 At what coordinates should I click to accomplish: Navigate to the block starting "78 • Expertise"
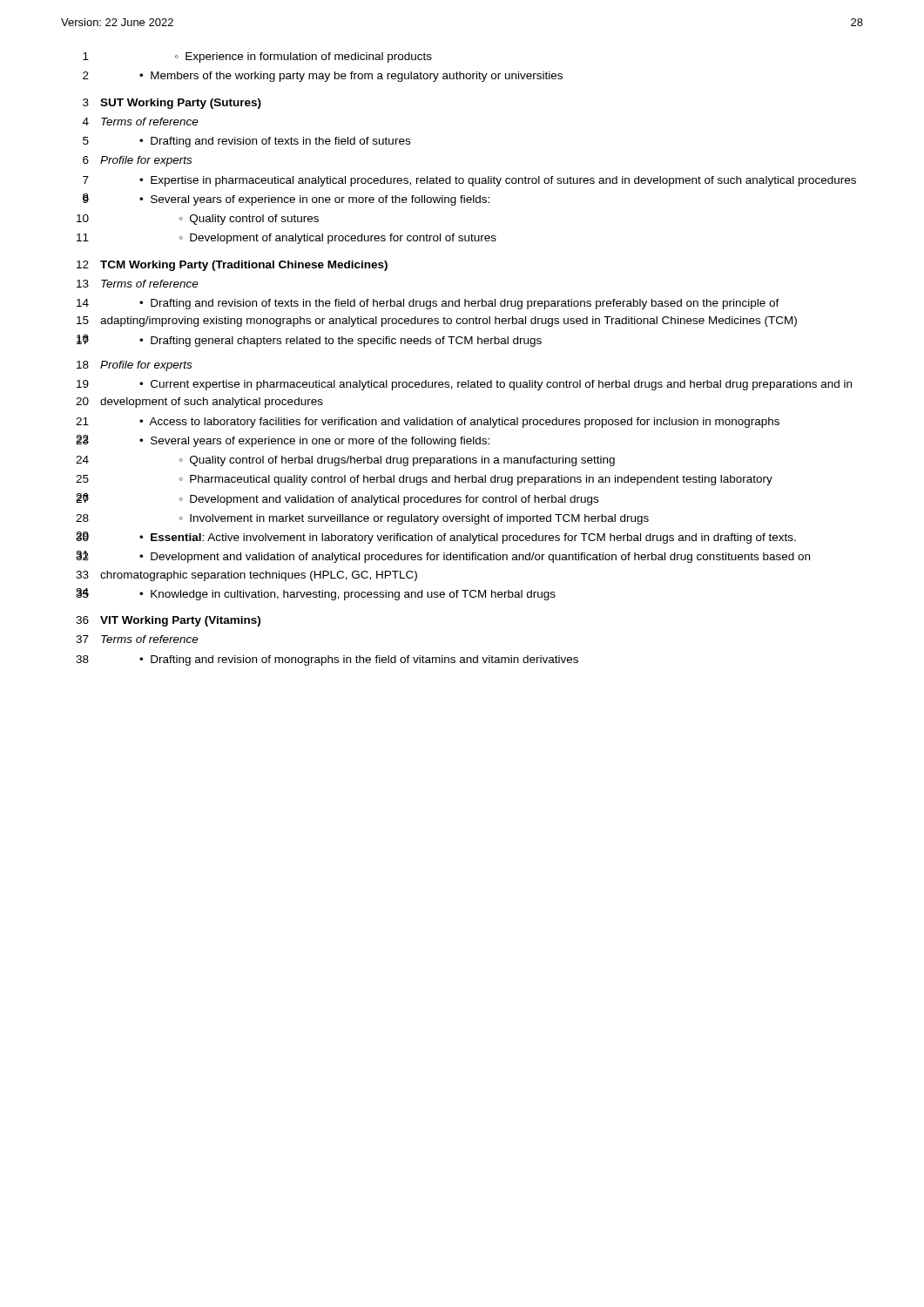tap(459, 180)
